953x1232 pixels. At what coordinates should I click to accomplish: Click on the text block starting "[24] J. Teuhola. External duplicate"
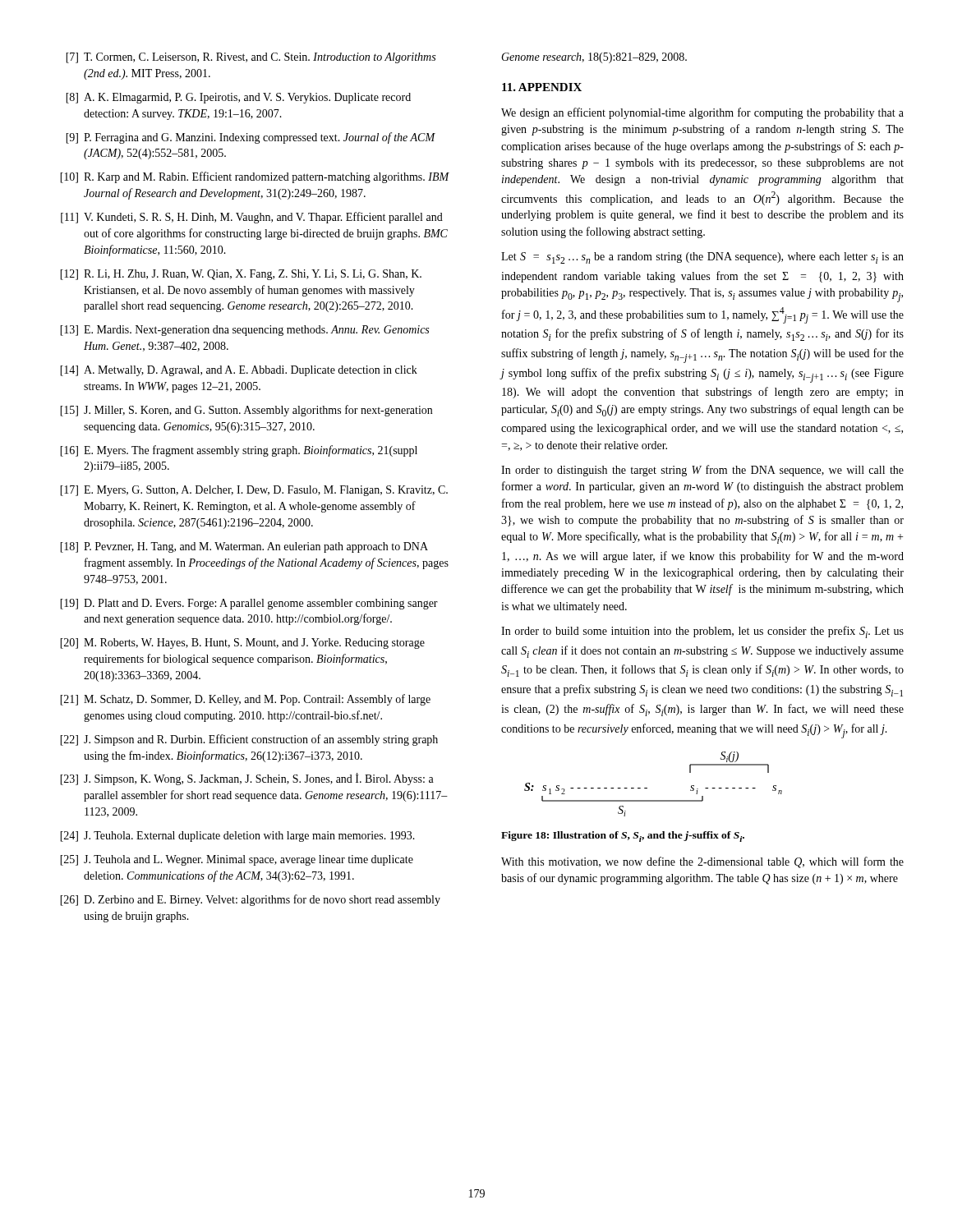251,836
